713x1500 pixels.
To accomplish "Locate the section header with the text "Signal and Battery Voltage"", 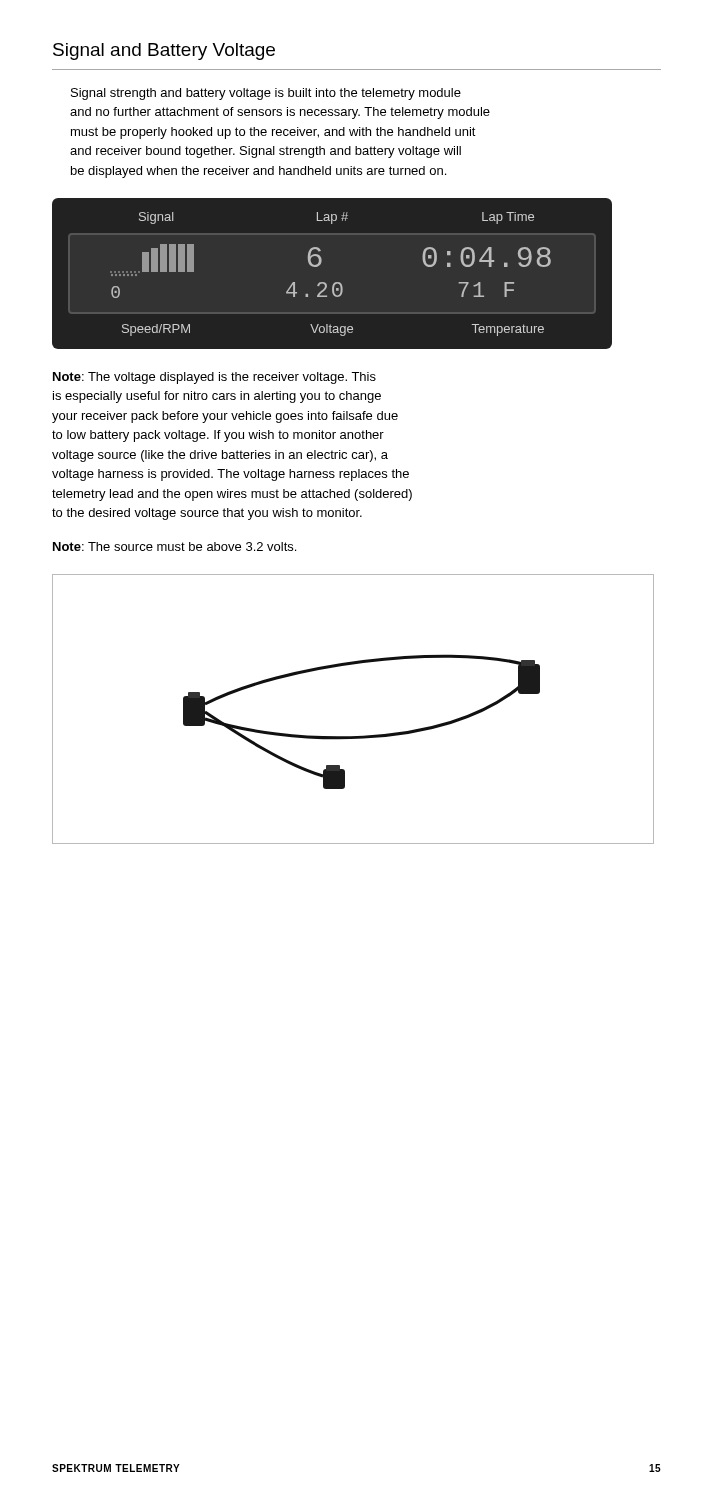I will (164, 50).
